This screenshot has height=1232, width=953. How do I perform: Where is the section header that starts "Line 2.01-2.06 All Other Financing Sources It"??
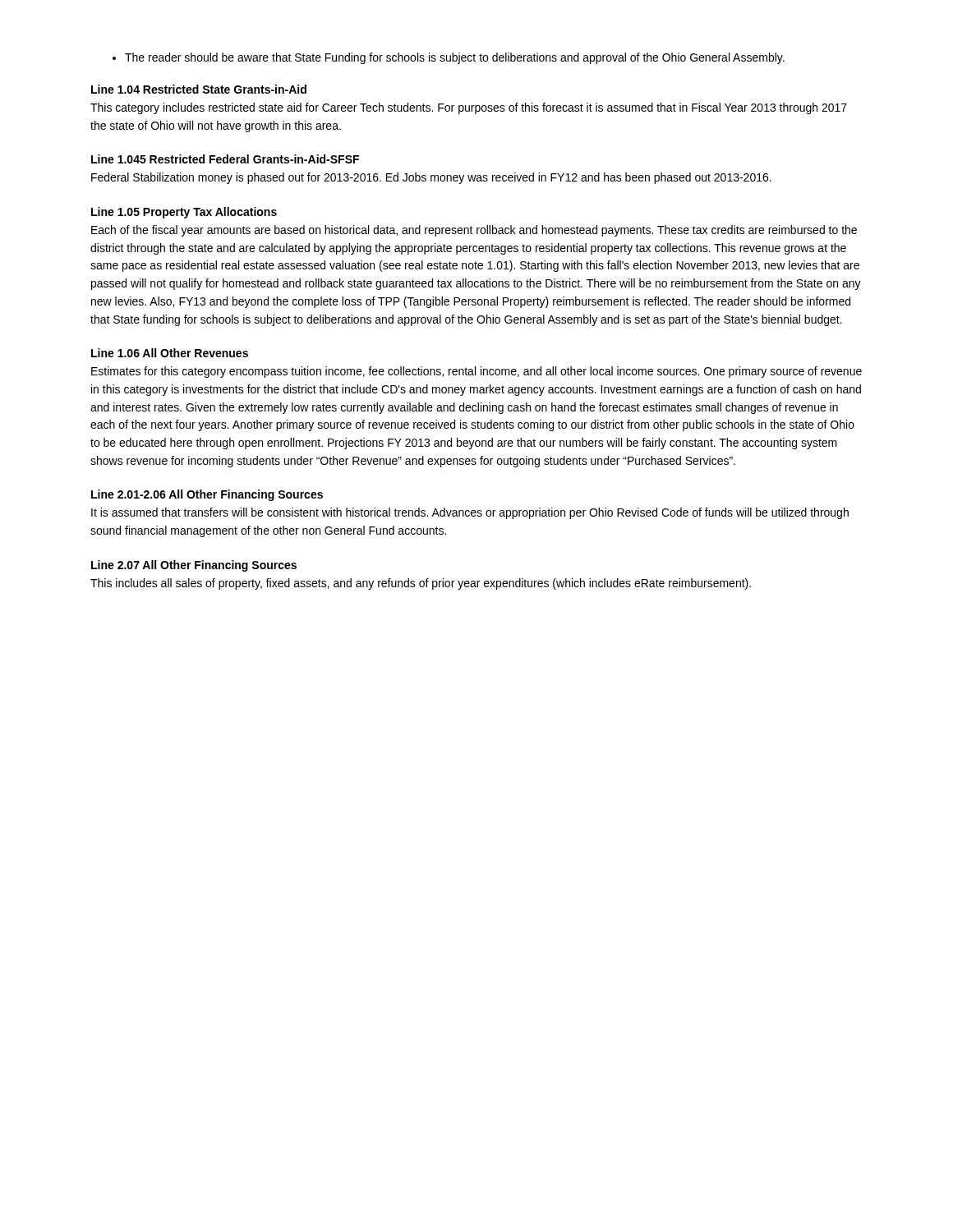pyautogui.click(x=476, y=514)
